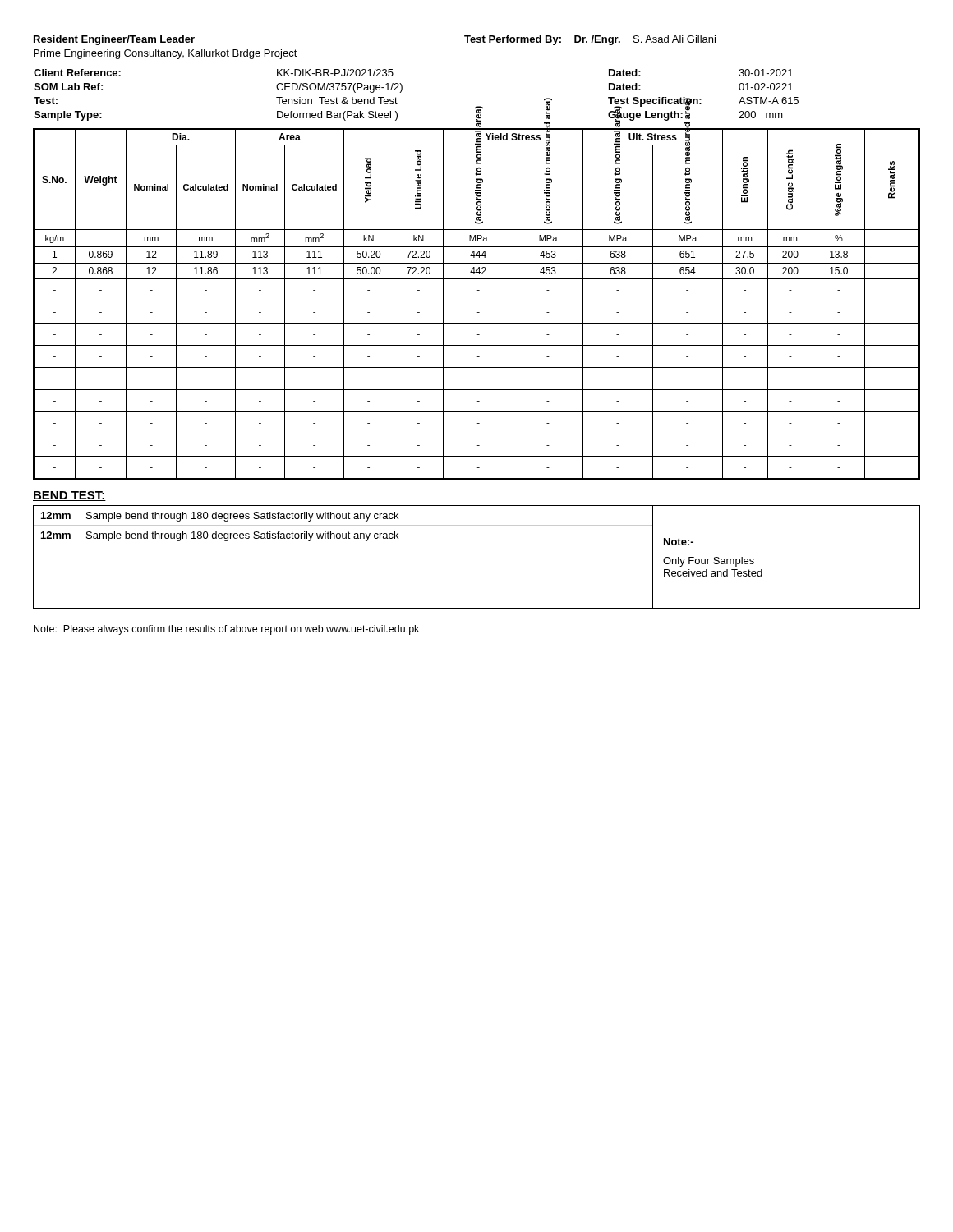Click the passage that begins "Client Reference: KK-DIK-BR-PJ/2021/235 Dated: 30-01-2021 SOM"

pos(476,94)
